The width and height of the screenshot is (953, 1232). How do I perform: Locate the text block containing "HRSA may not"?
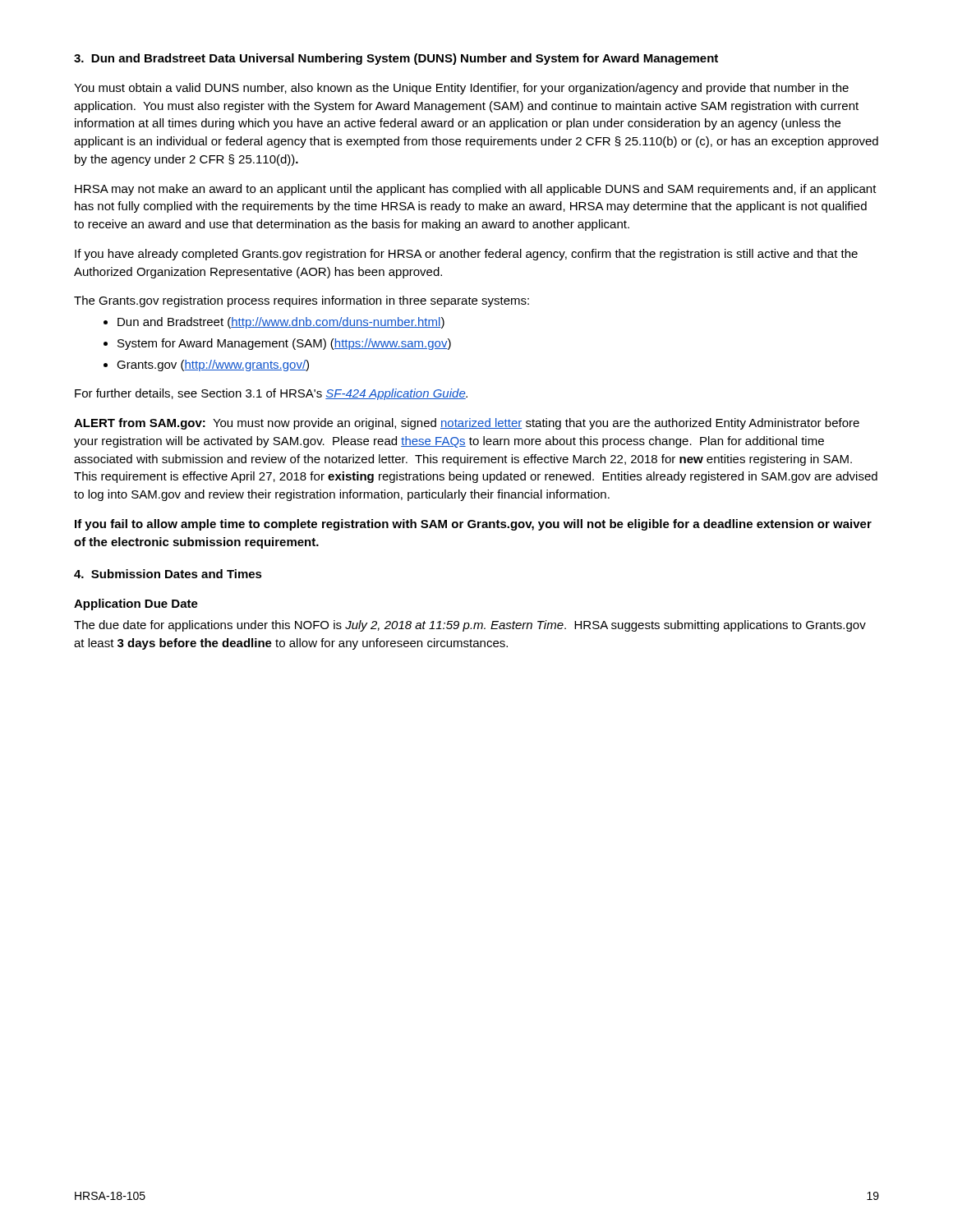(x=476, y=206)
